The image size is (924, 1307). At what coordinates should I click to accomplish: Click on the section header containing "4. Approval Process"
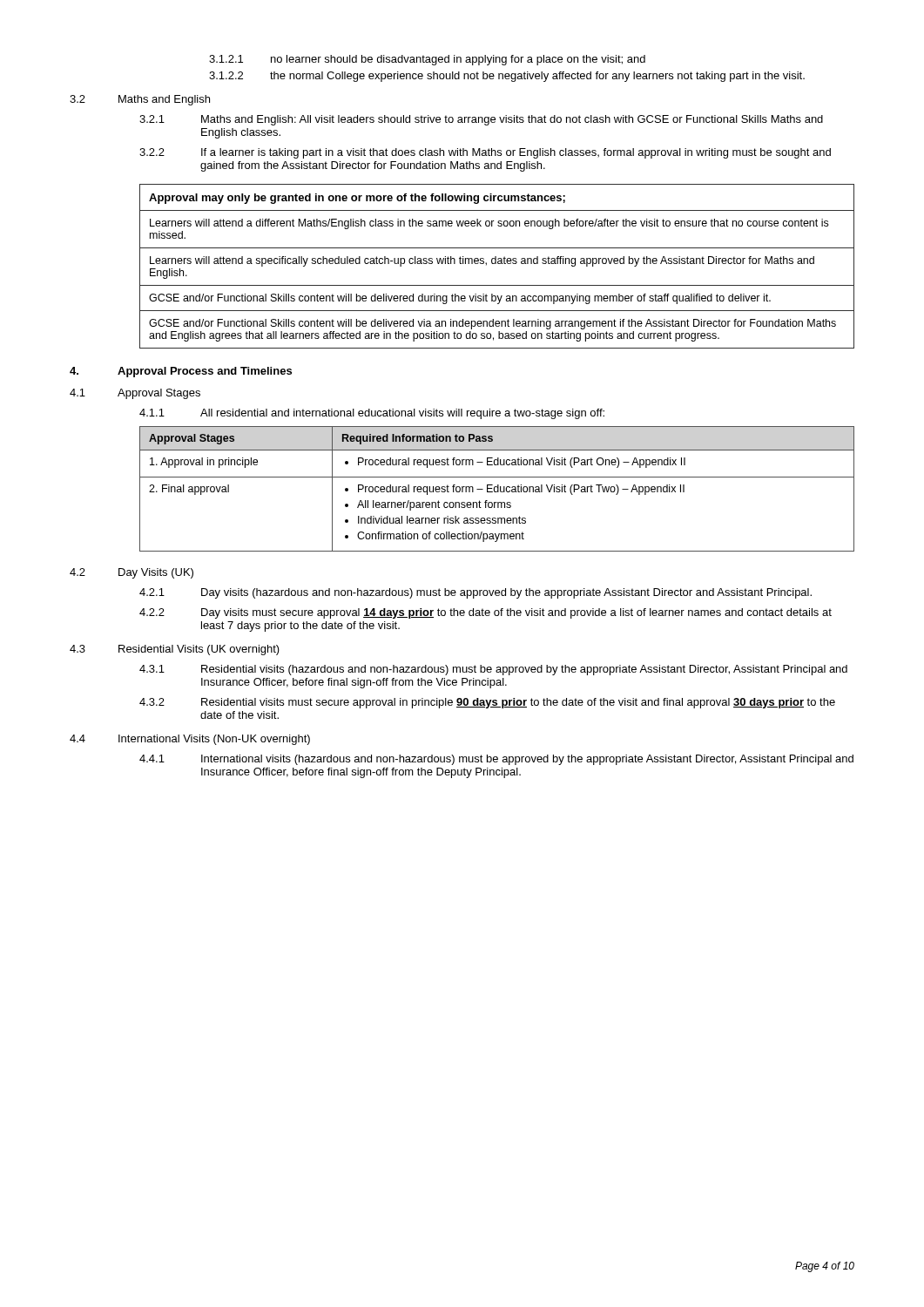pos(181,371)
